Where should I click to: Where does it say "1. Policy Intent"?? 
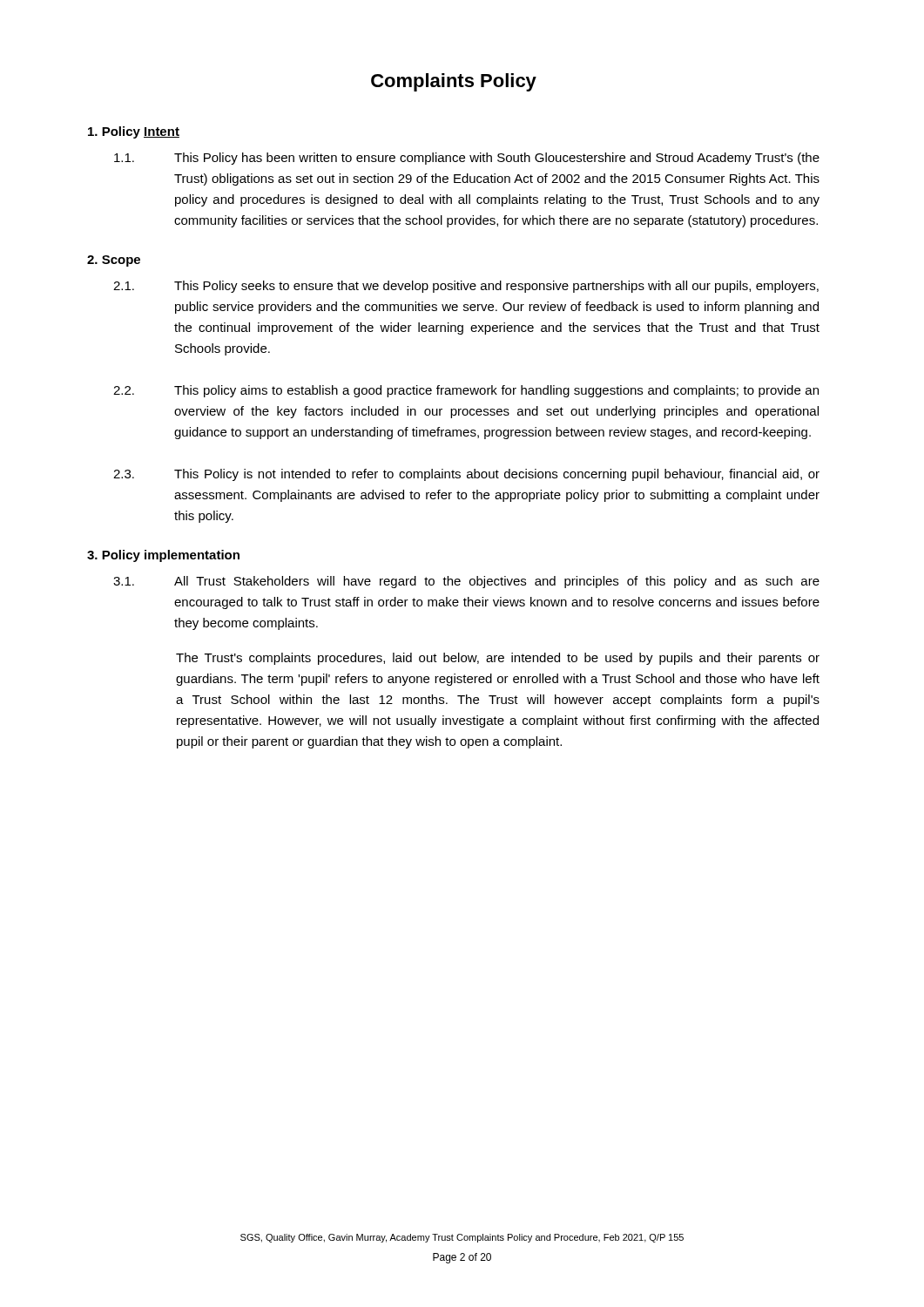click(133, 131)
